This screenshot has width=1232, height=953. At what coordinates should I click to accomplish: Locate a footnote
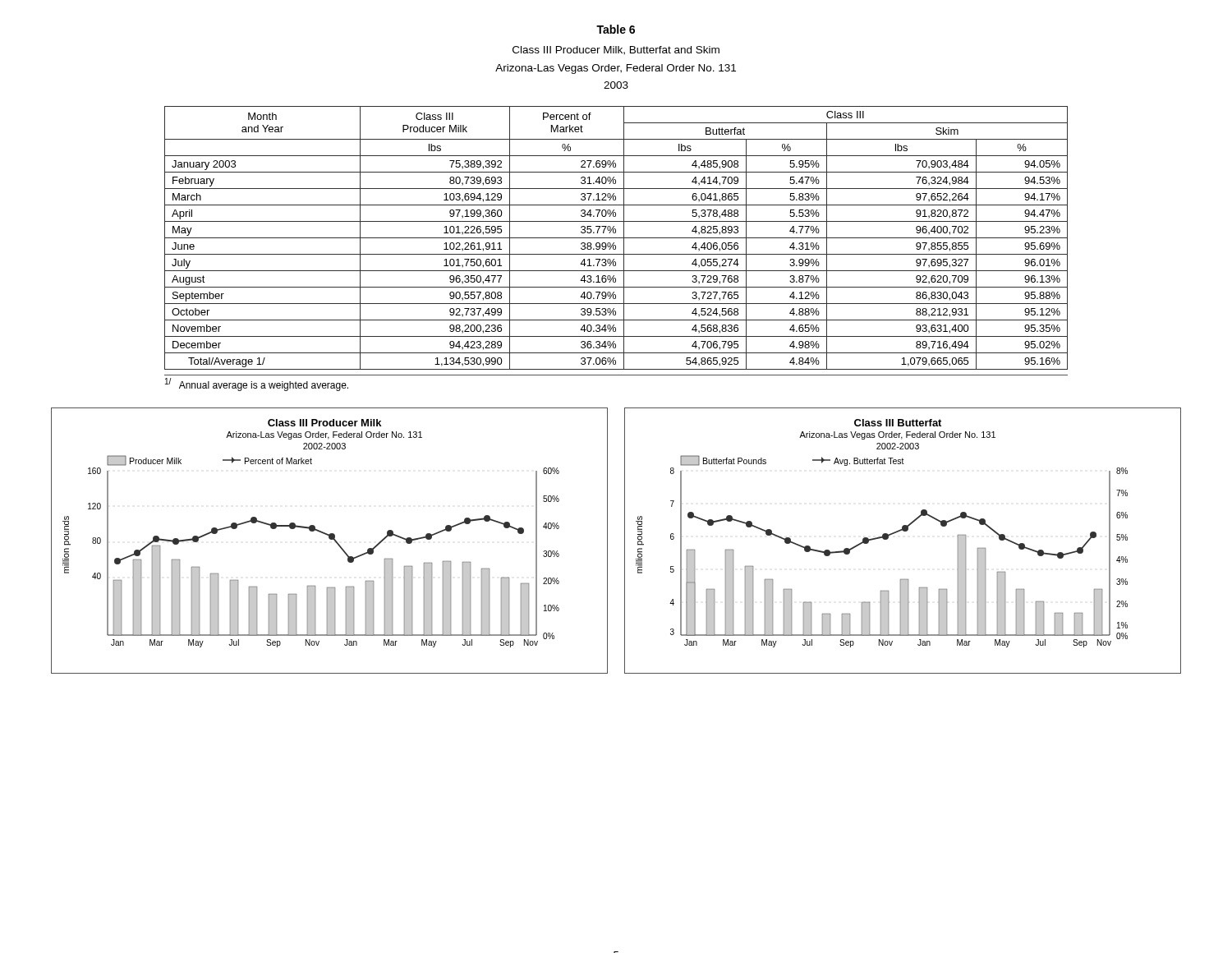pyautogui.click(x=257, y=384)
